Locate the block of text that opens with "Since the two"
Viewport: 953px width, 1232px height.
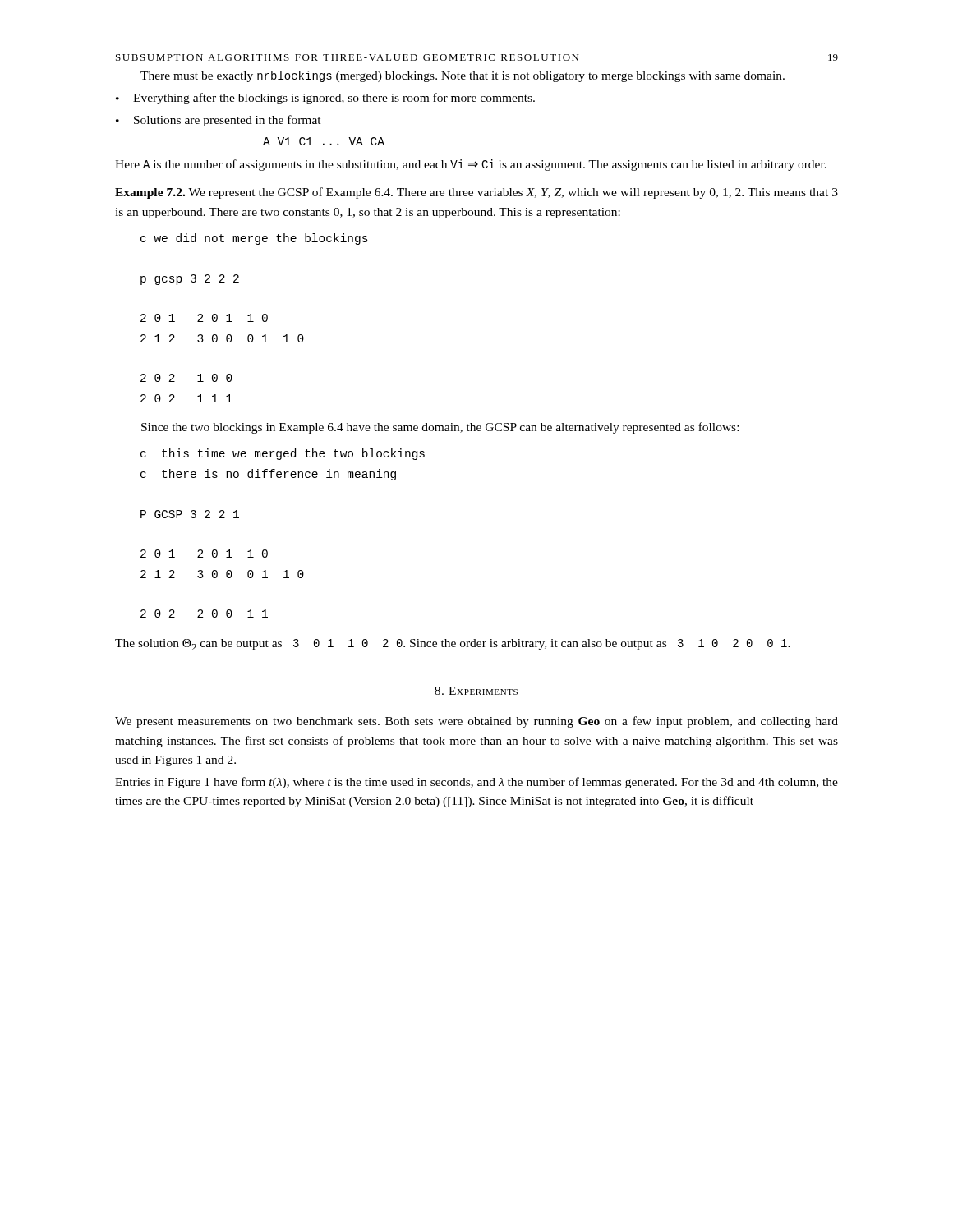pos(440,427)
